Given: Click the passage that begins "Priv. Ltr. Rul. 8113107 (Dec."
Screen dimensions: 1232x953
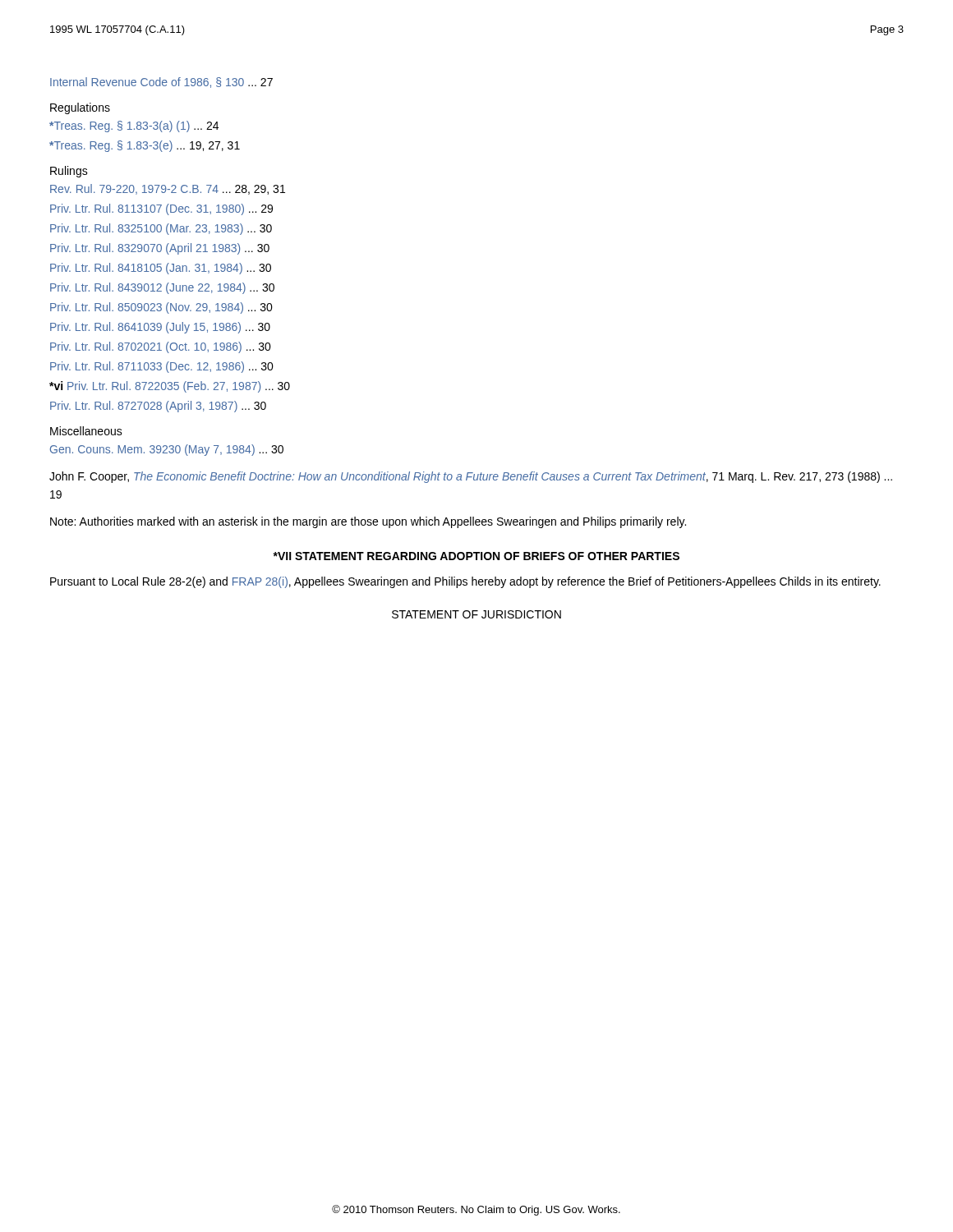Looking at the screenshot, I should pos(161,209).
